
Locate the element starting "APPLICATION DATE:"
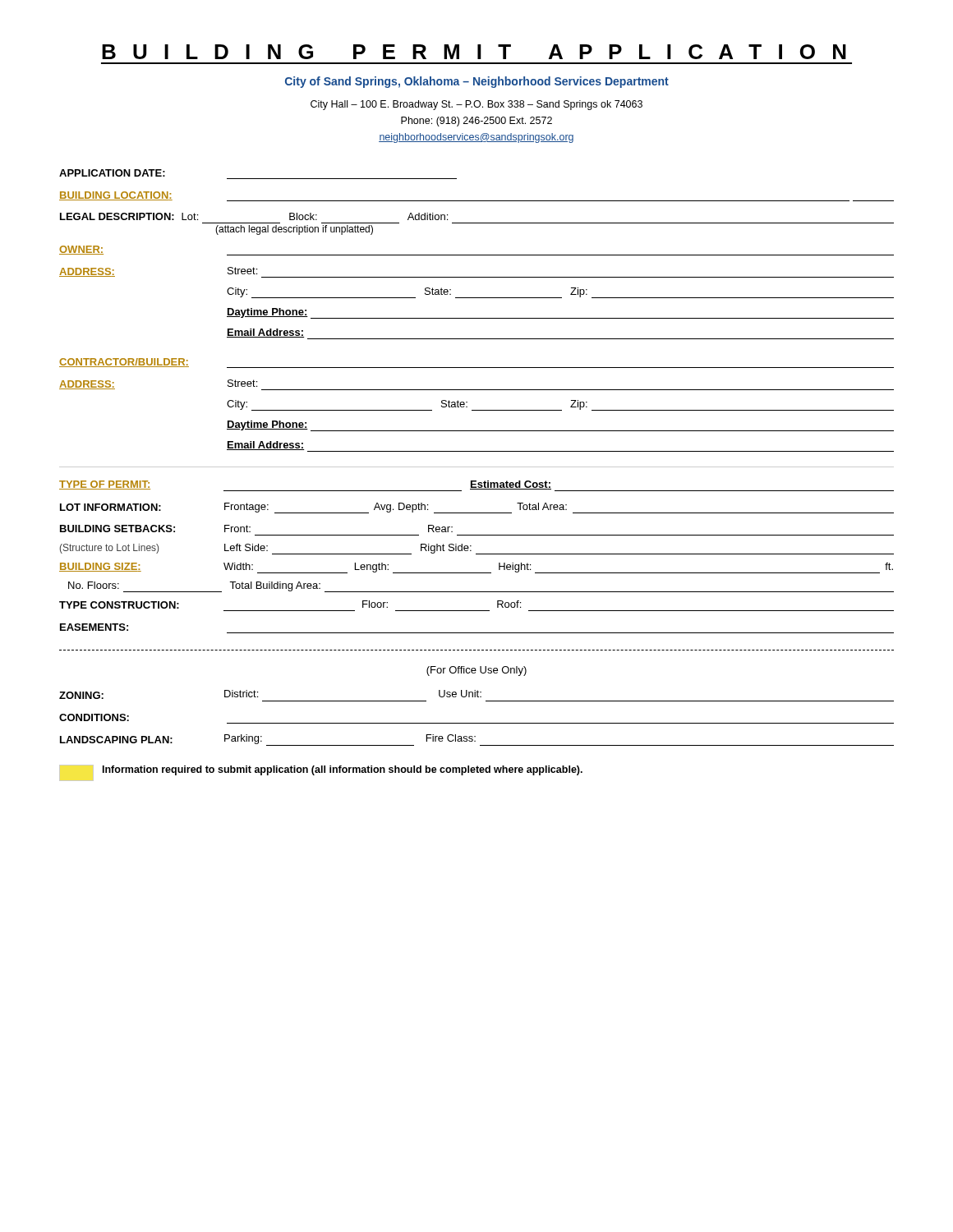pyautogui.click(x=258, y=172)
